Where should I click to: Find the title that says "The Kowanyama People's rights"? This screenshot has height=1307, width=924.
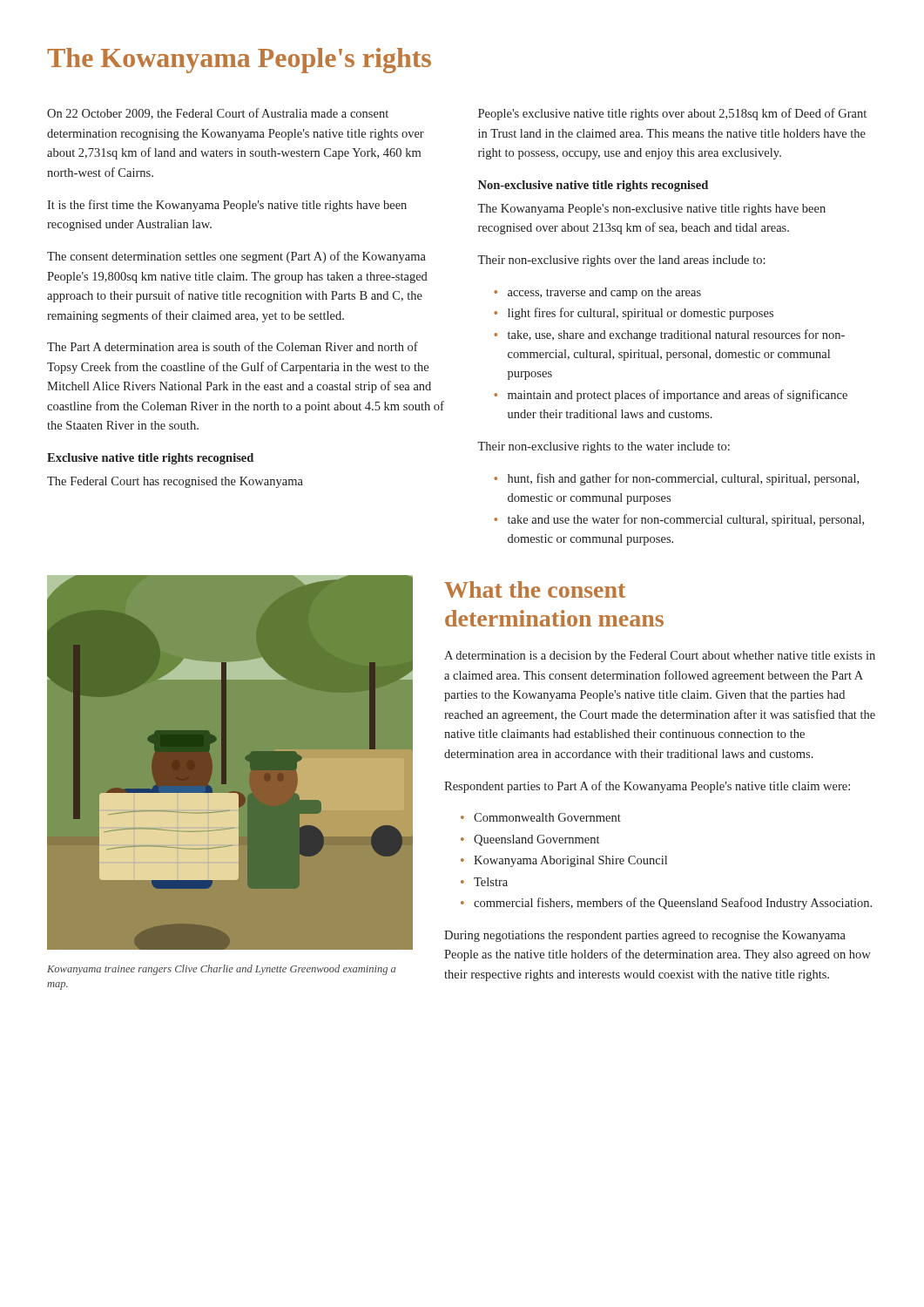pyautogui.click(x=239, y=61)
